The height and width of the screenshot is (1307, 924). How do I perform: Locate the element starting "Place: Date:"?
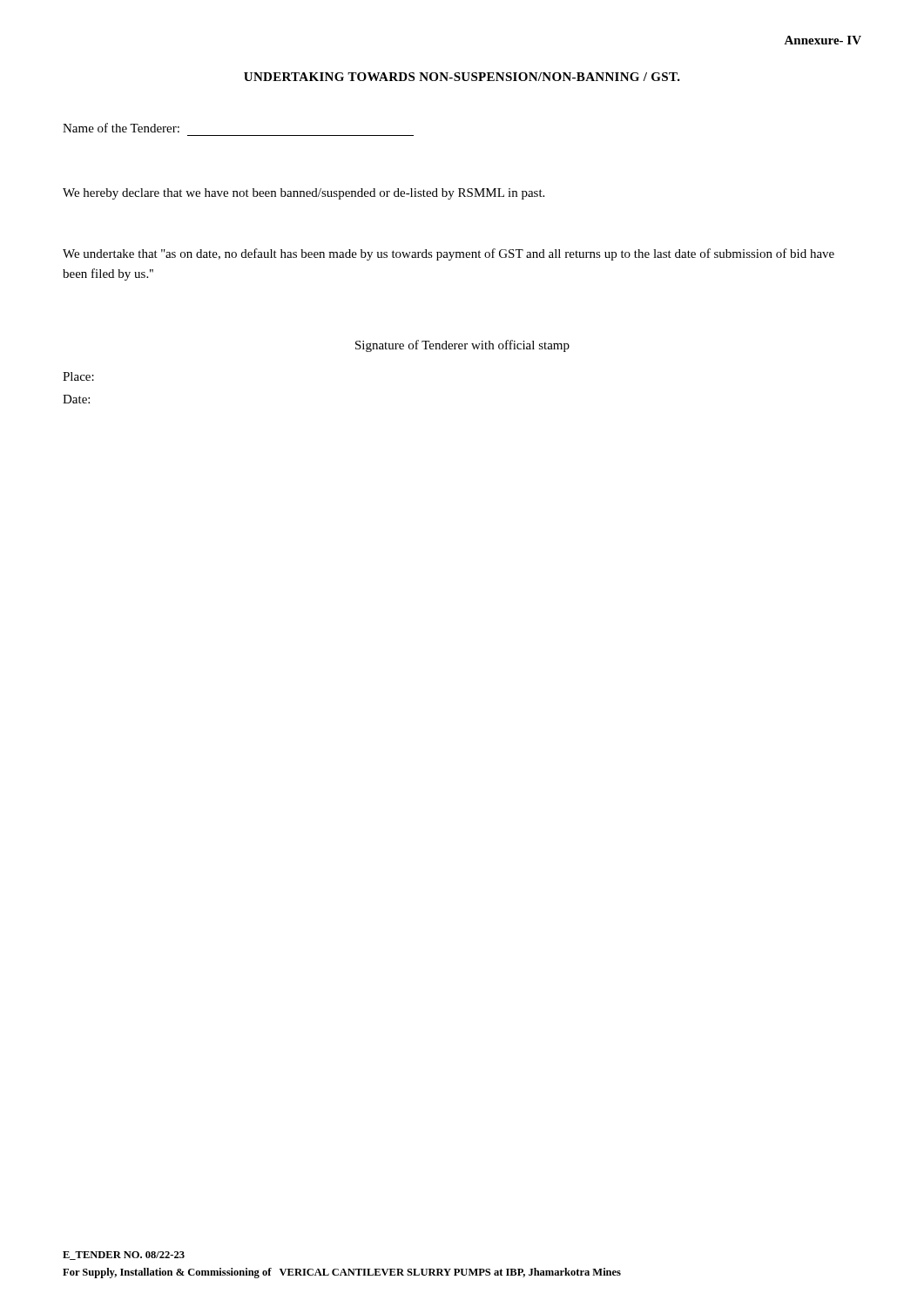[79, 388]
